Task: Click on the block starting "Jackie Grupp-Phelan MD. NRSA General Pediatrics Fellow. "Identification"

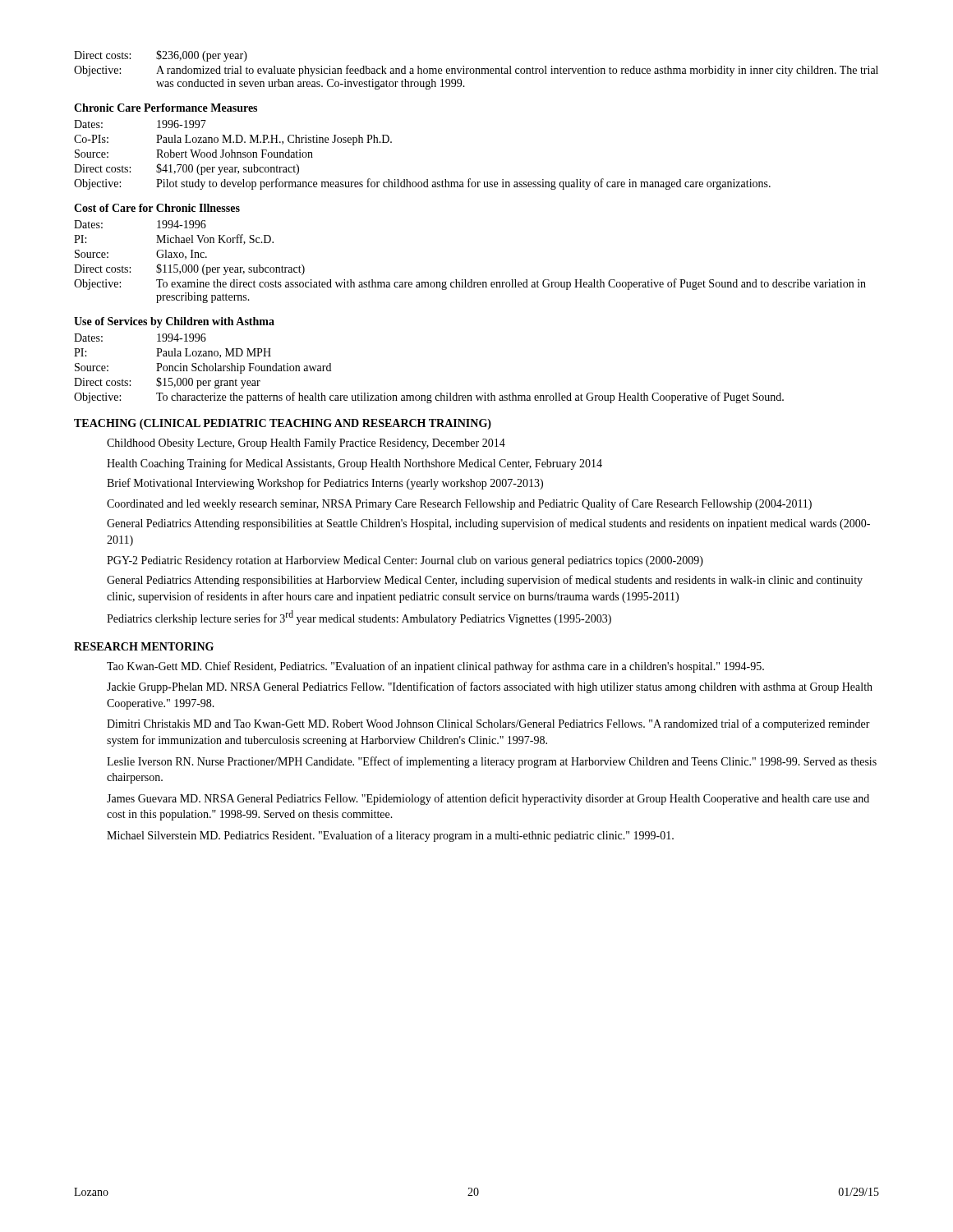Action: click(490, 695)
